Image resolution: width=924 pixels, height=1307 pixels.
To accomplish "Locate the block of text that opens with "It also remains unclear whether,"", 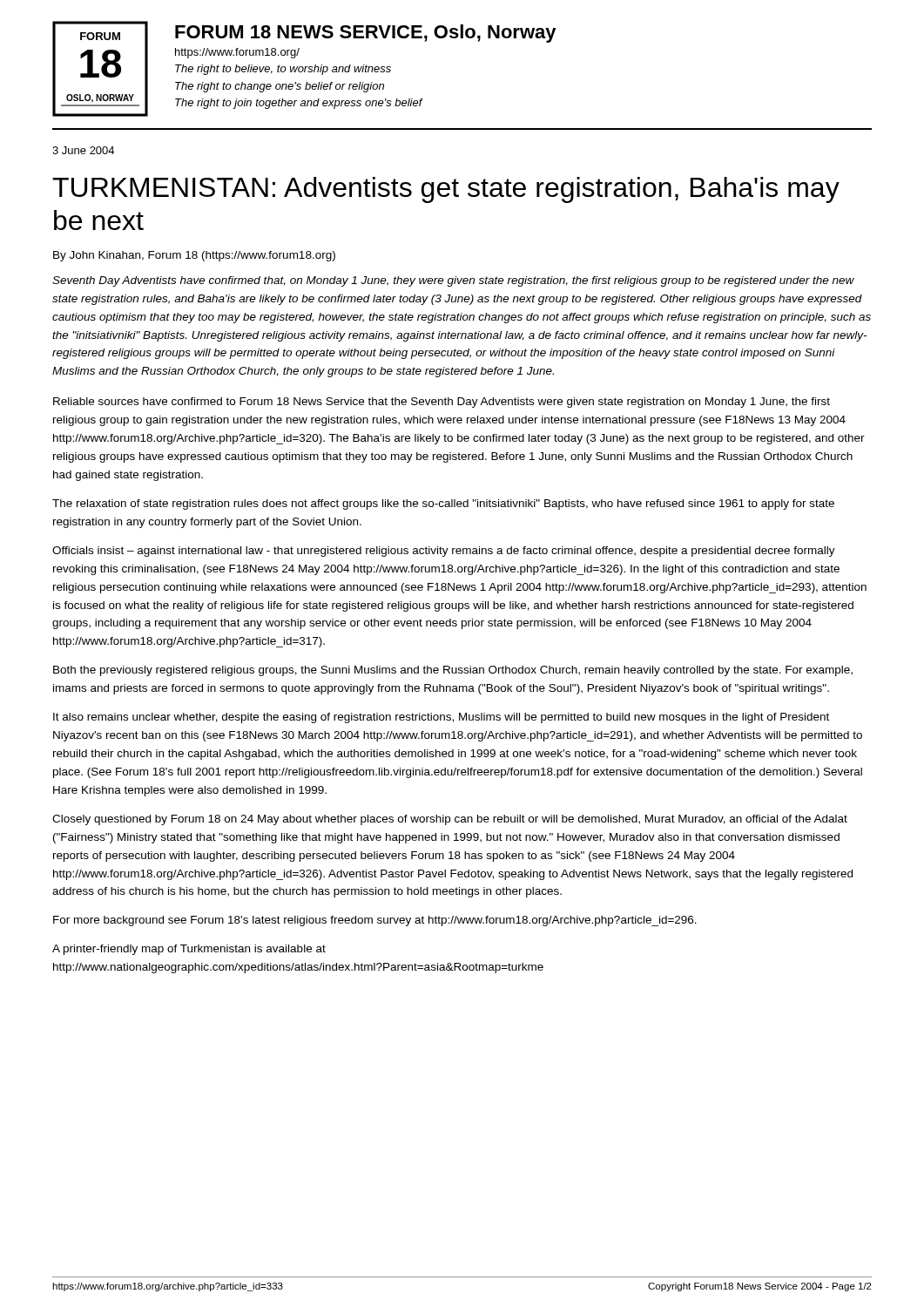I will click(x=458, y=753).
